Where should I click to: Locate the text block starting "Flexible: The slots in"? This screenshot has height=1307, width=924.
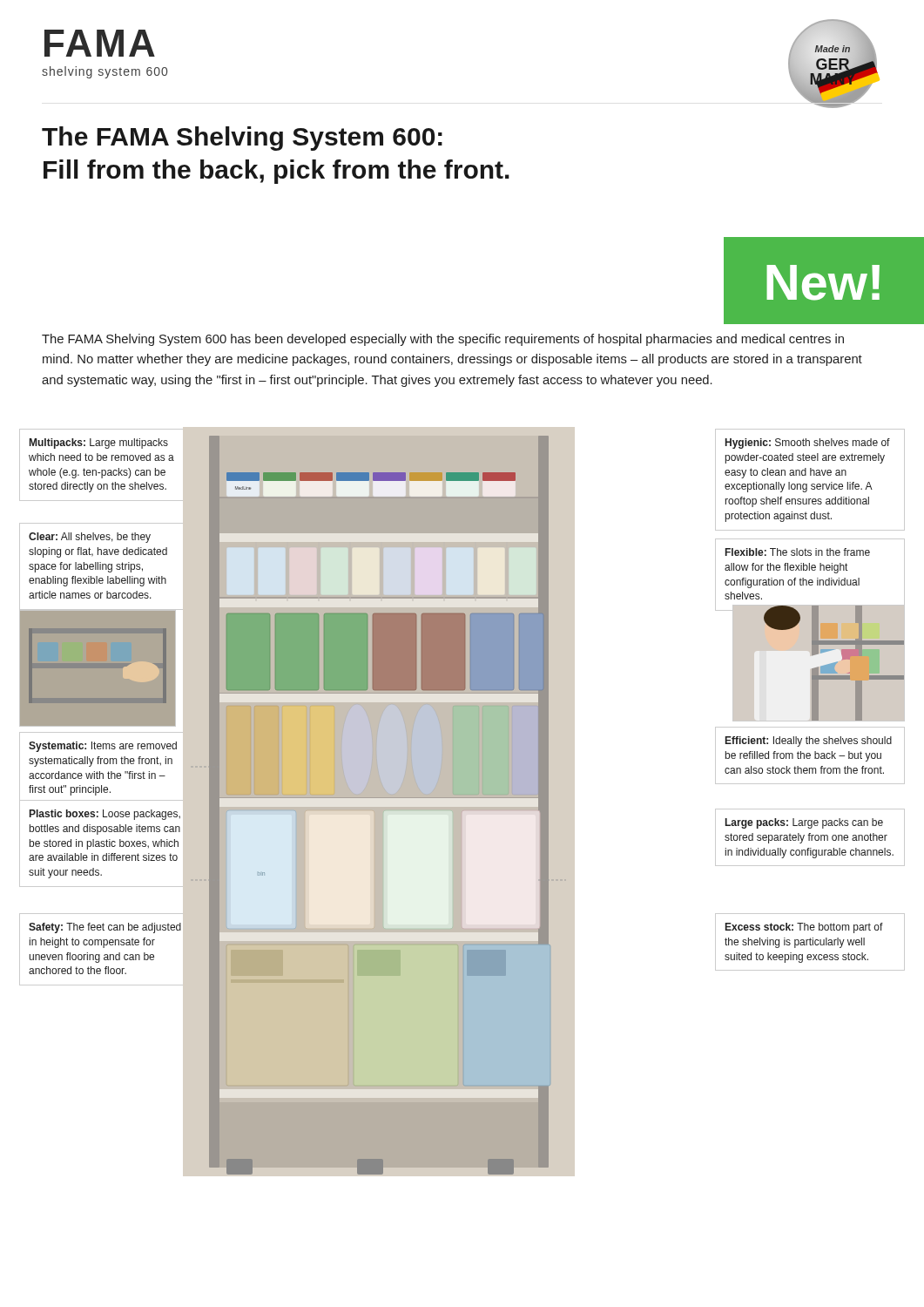coord(797,574)
